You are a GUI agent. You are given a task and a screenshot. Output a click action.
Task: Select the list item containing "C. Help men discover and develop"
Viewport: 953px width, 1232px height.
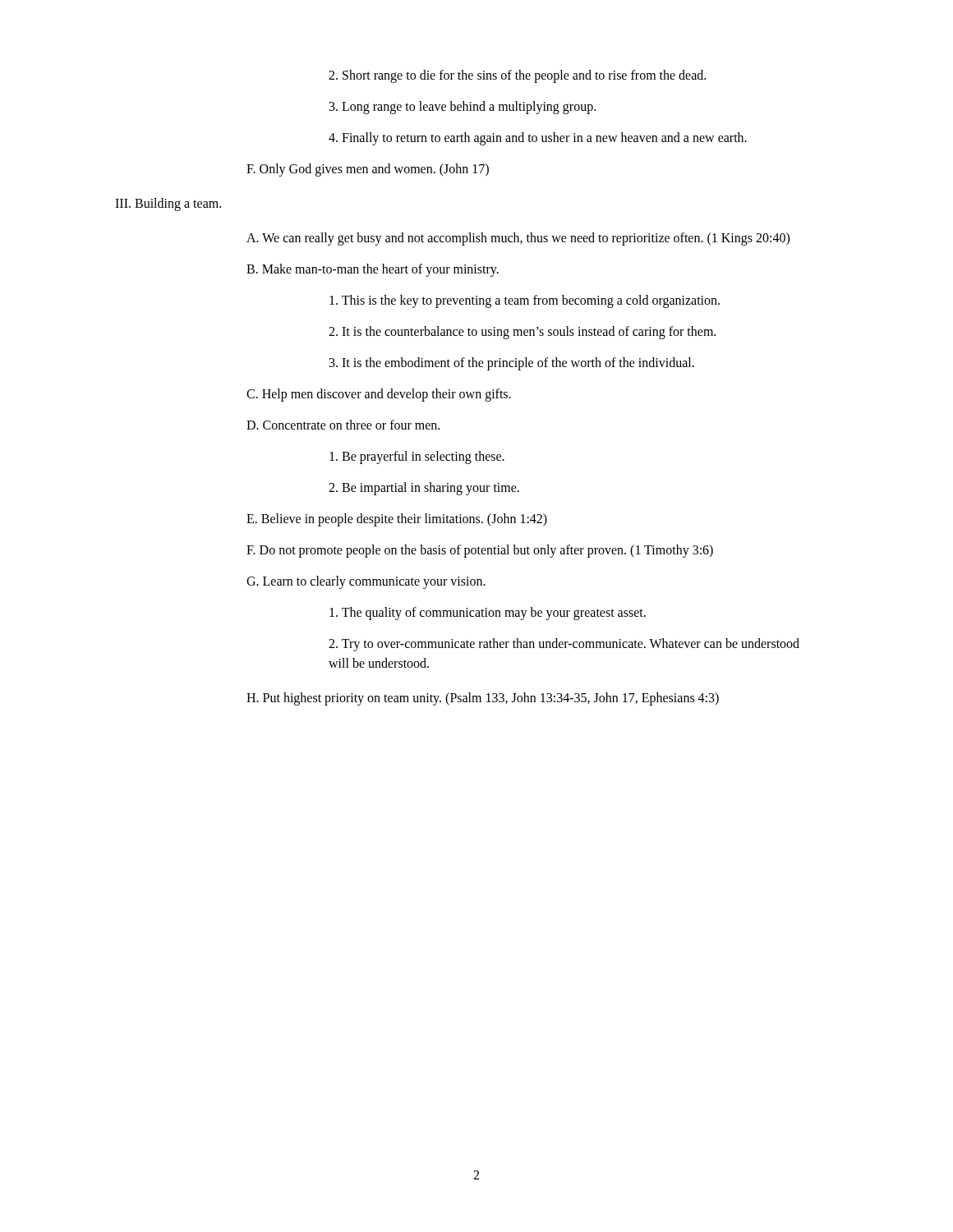(379, 394)
